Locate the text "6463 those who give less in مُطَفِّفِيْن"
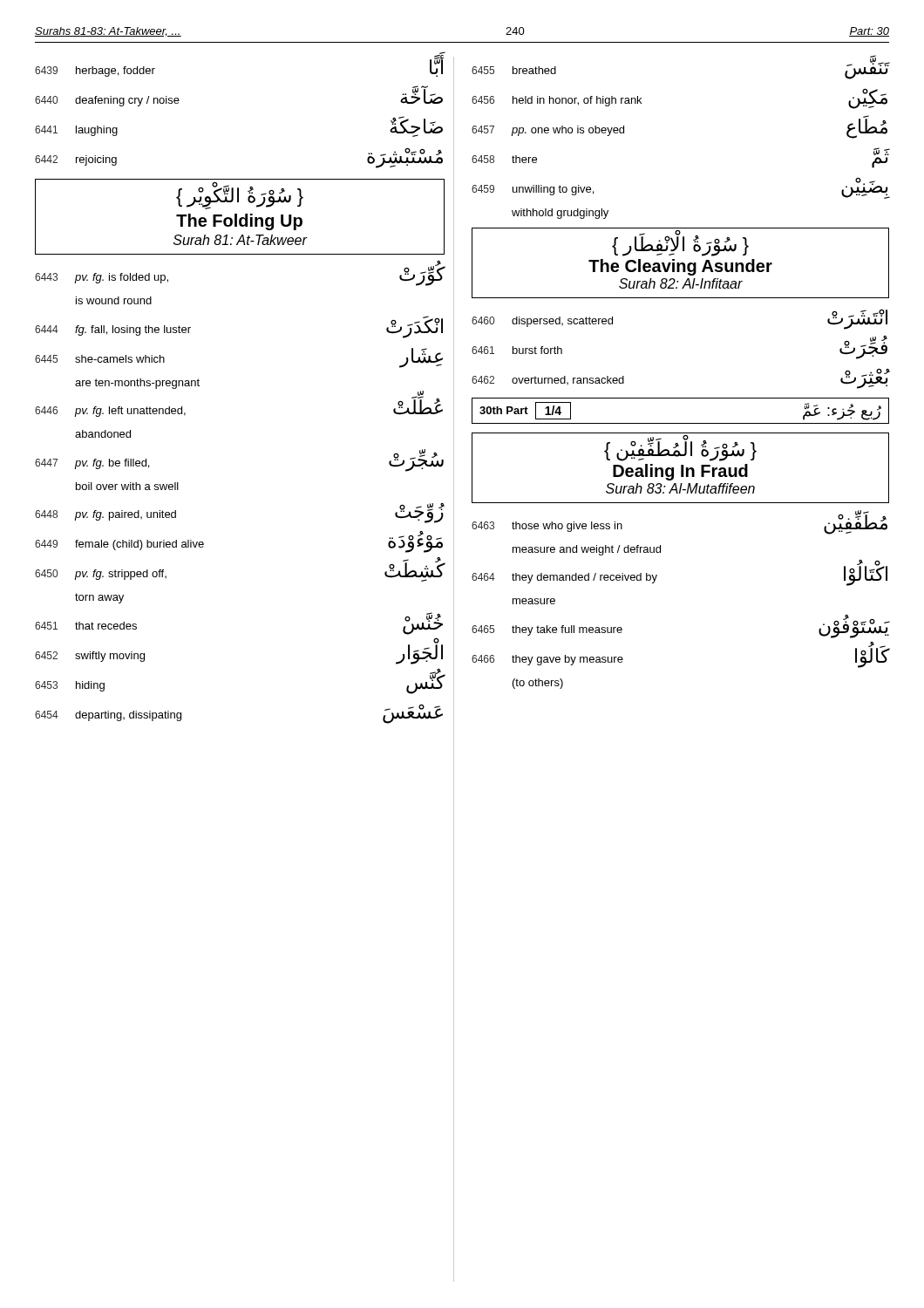 (x=550, y=524)
